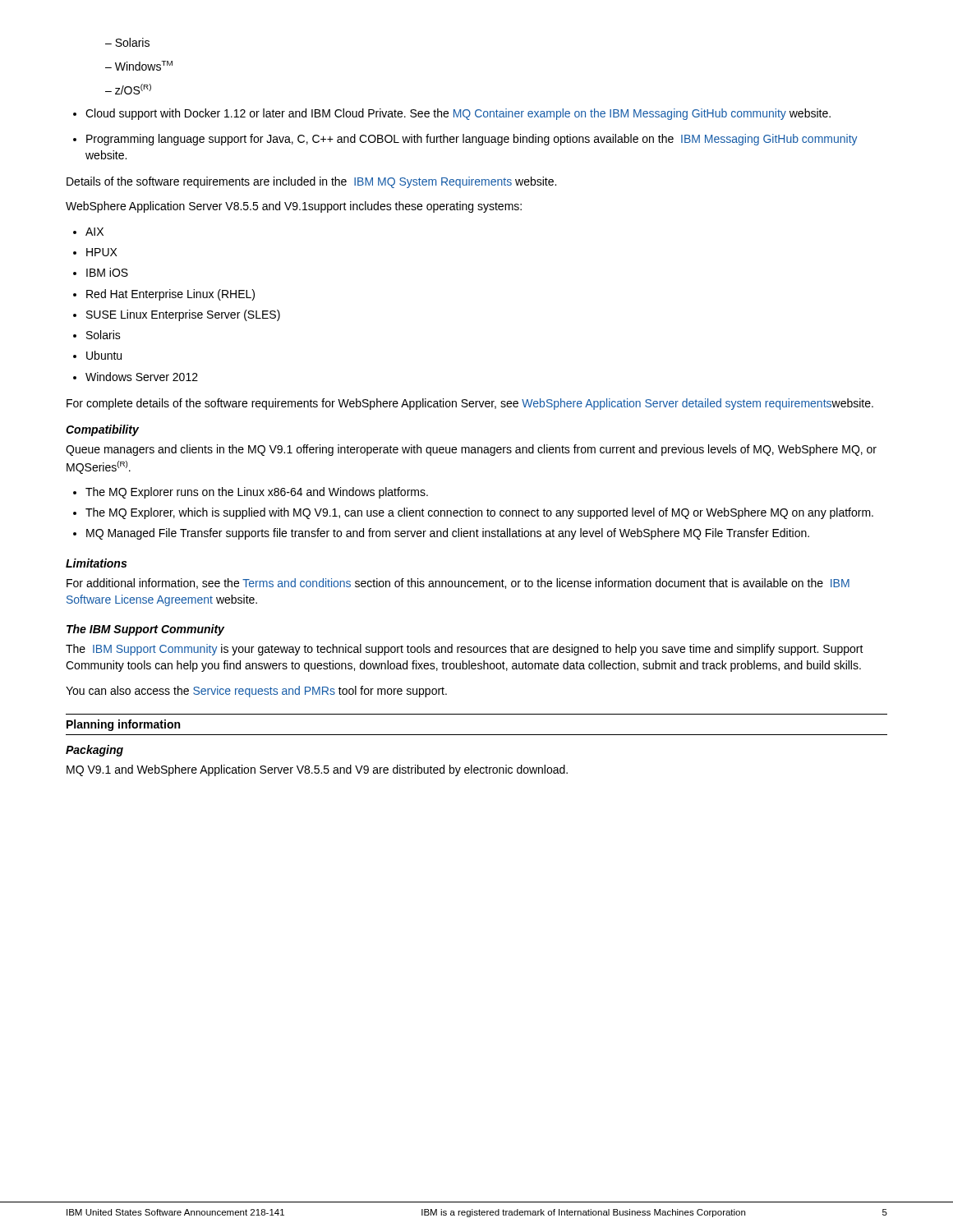The width and height of the screenshot is (953, 1232).
Task: Click where it says "Red Hat Enterprise Linux (RHEL)"
Action: pos(164,295)
